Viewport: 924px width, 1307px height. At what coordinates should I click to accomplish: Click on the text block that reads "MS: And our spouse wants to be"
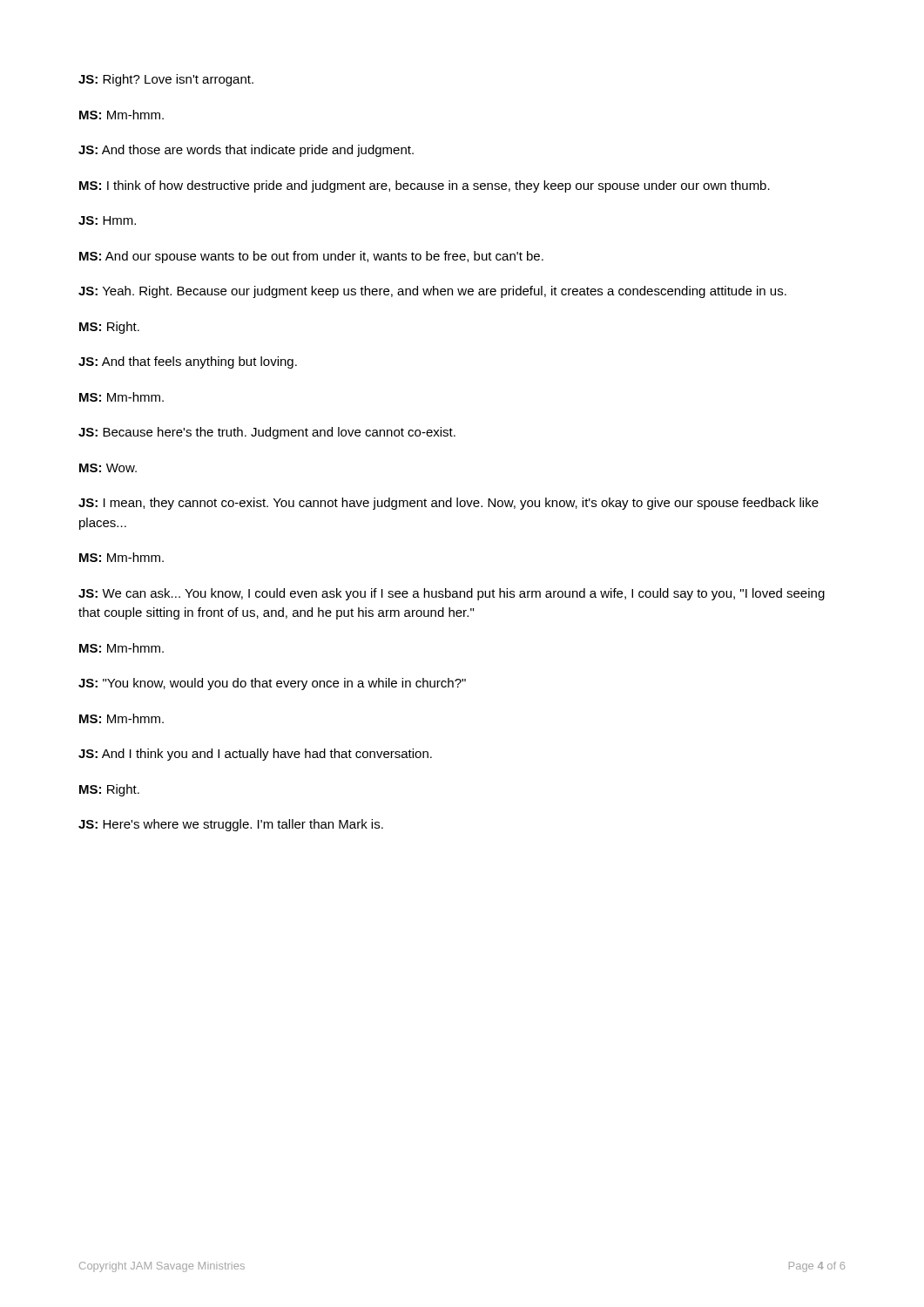[x=311, y=255]
